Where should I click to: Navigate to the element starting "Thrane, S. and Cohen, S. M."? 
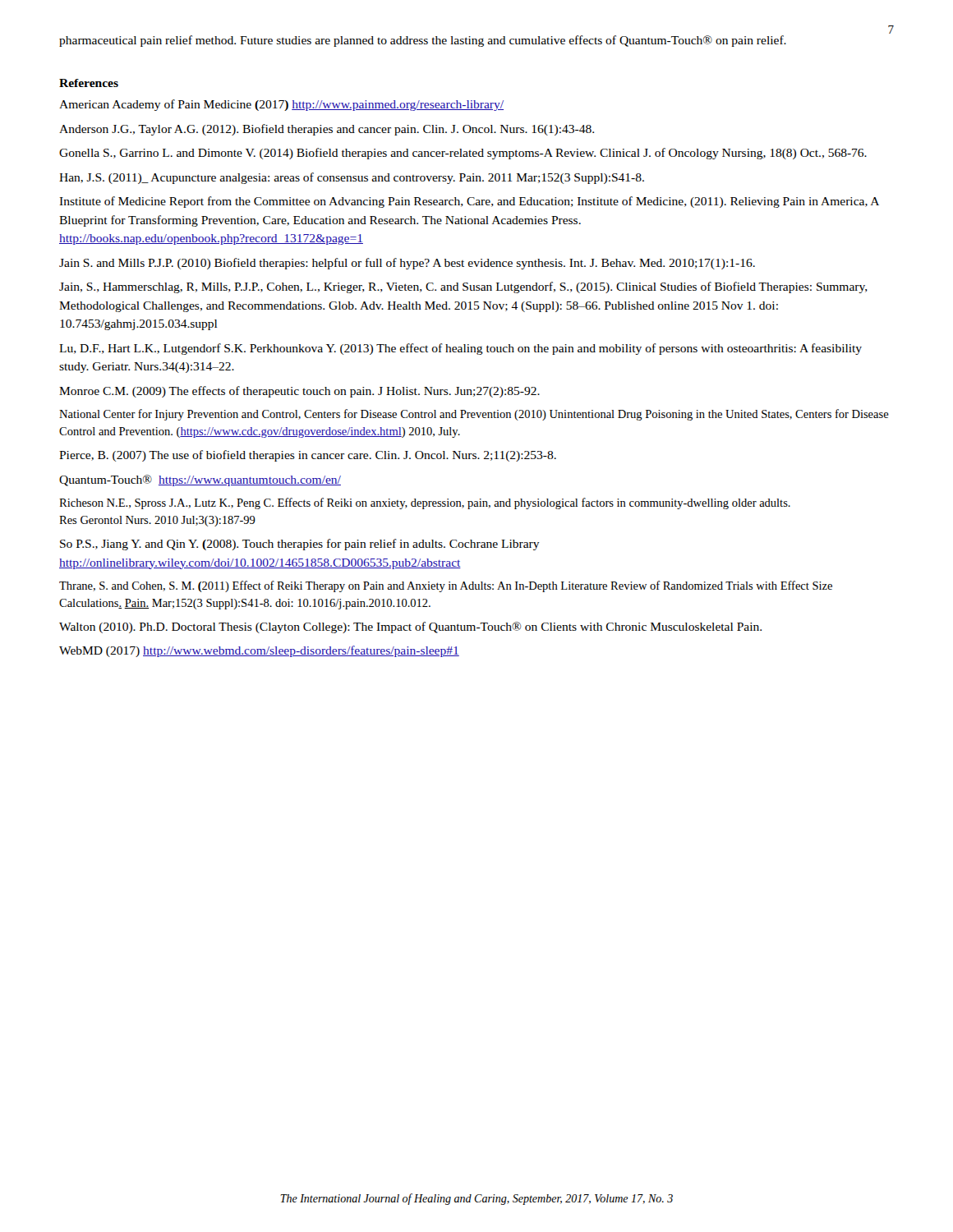coord(446,594)
